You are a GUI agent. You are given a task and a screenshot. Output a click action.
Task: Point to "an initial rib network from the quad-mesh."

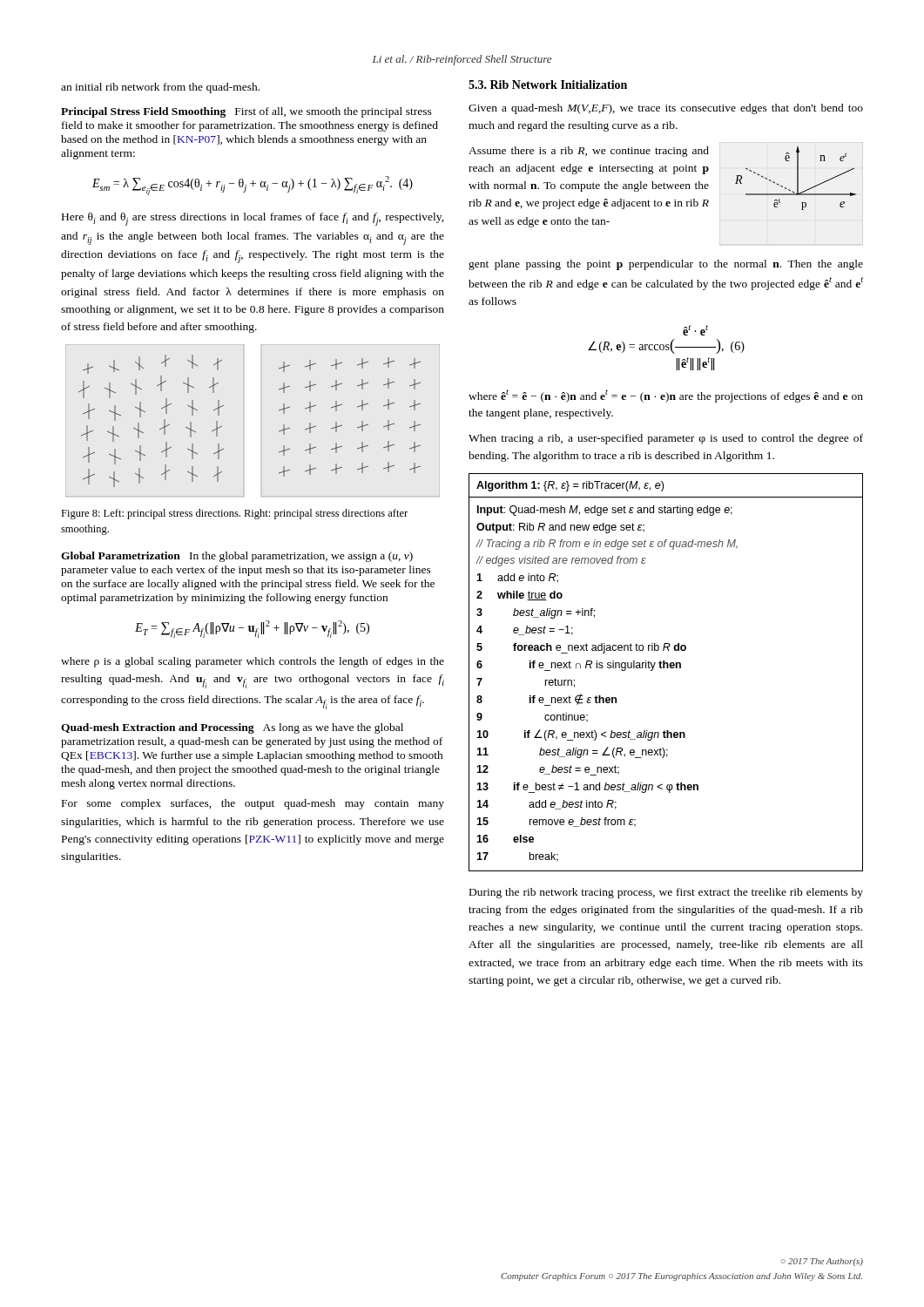(x=161, y=87)
